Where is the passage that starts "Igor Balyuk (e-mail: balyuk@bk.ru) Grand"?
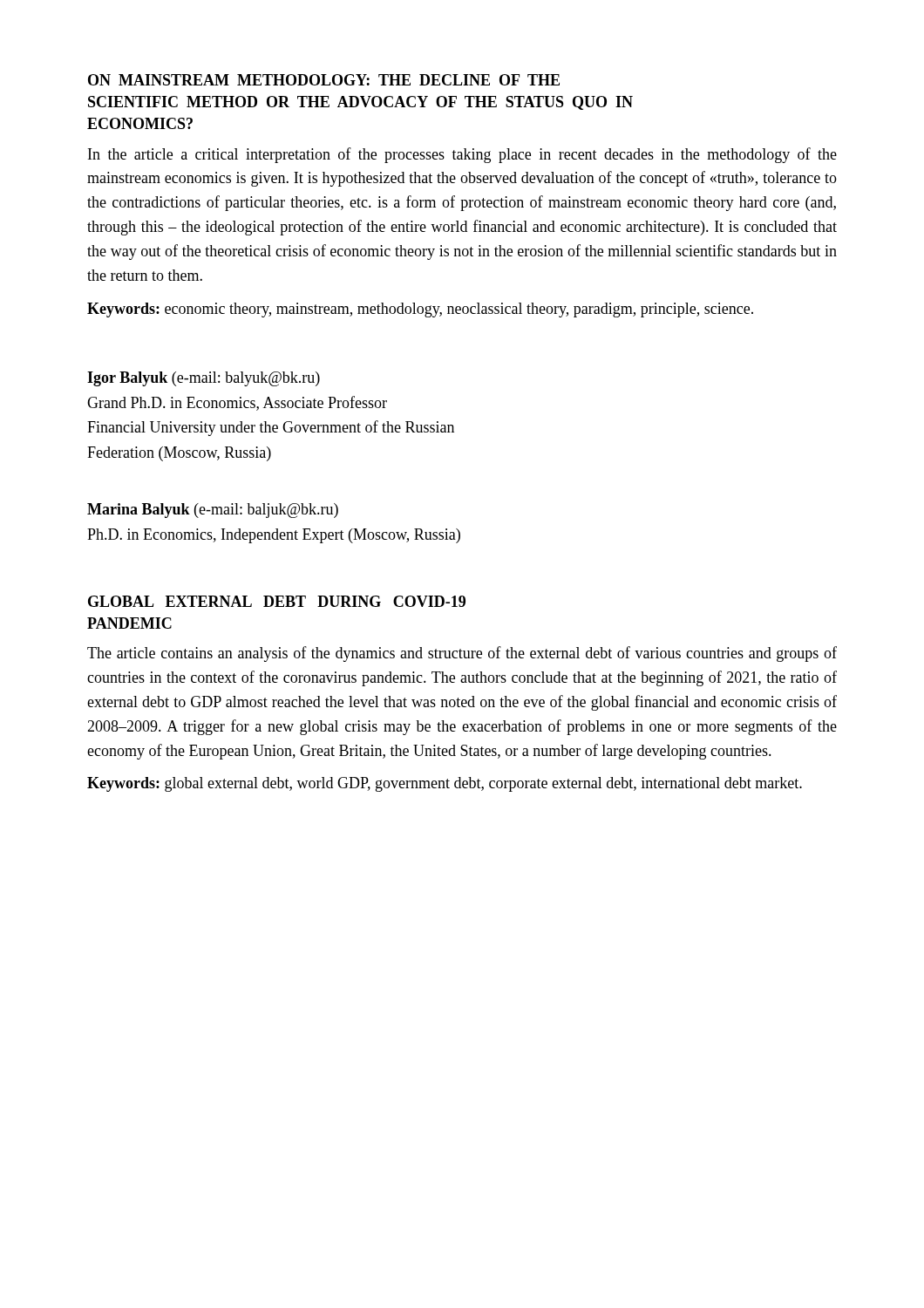924x1308 pixels. (x=271, y=415)
